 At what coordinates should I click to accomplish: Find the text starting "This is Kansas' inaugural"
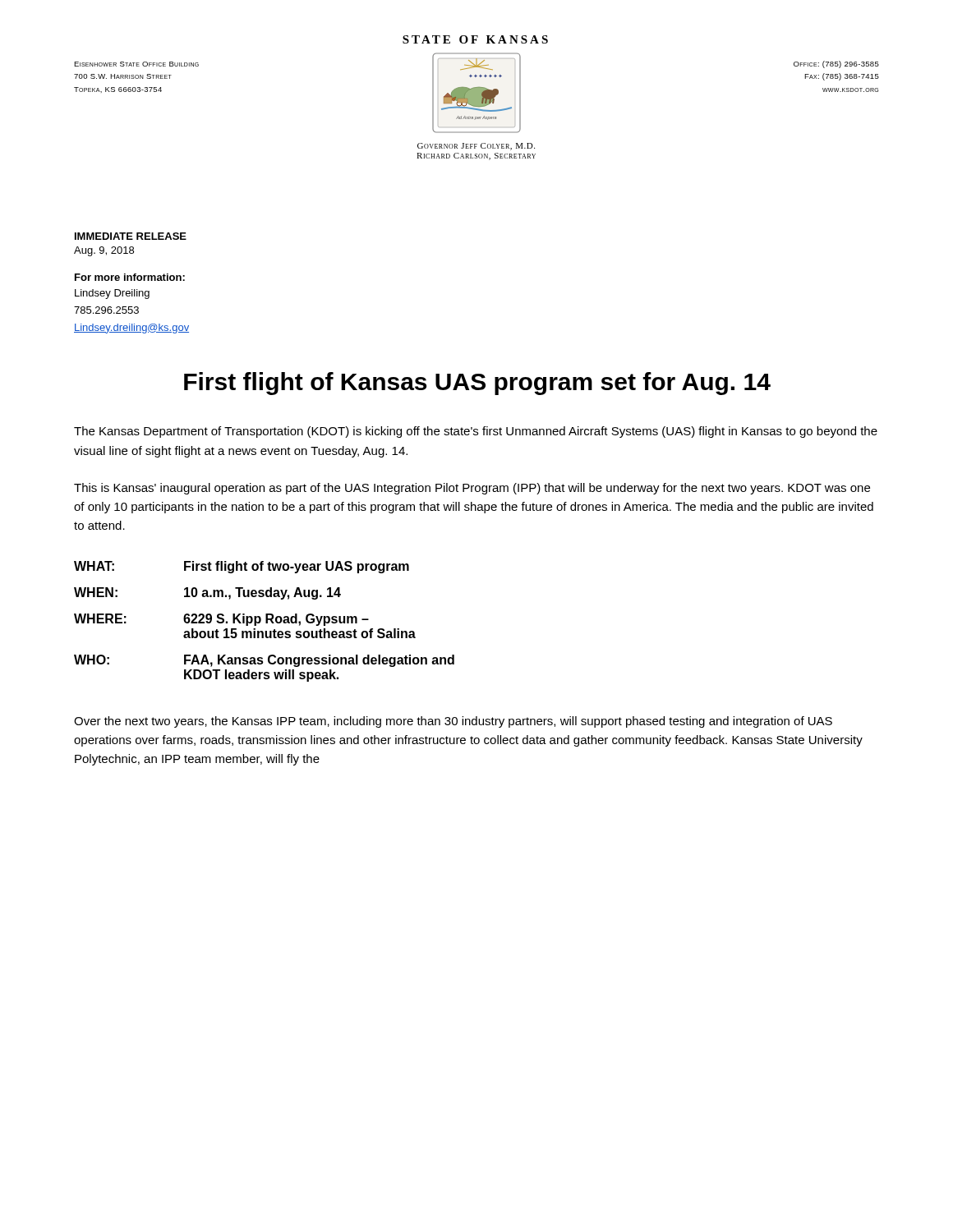(474, 506)
